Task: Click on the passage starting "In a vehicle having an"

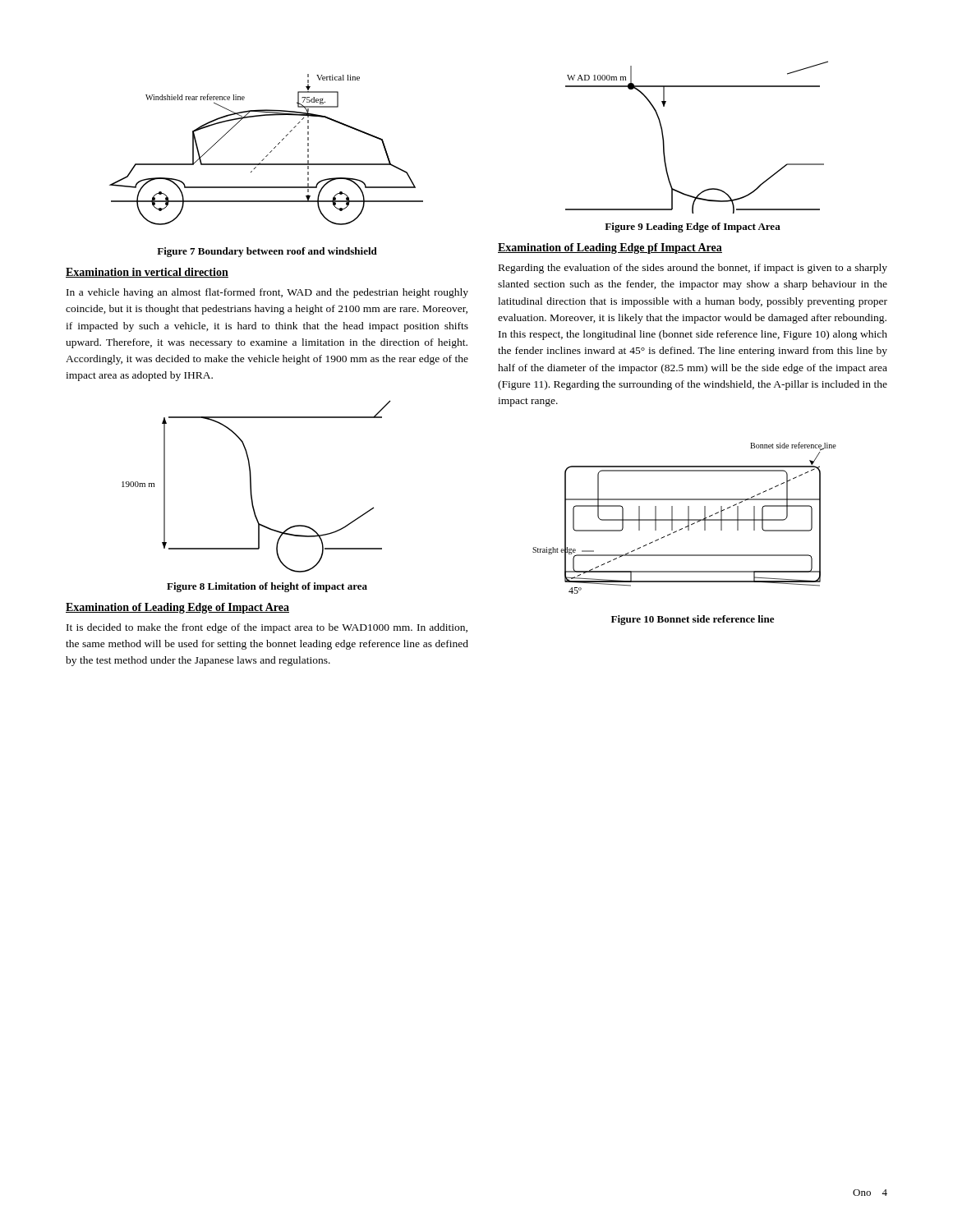Action: (x=267, y=334)
